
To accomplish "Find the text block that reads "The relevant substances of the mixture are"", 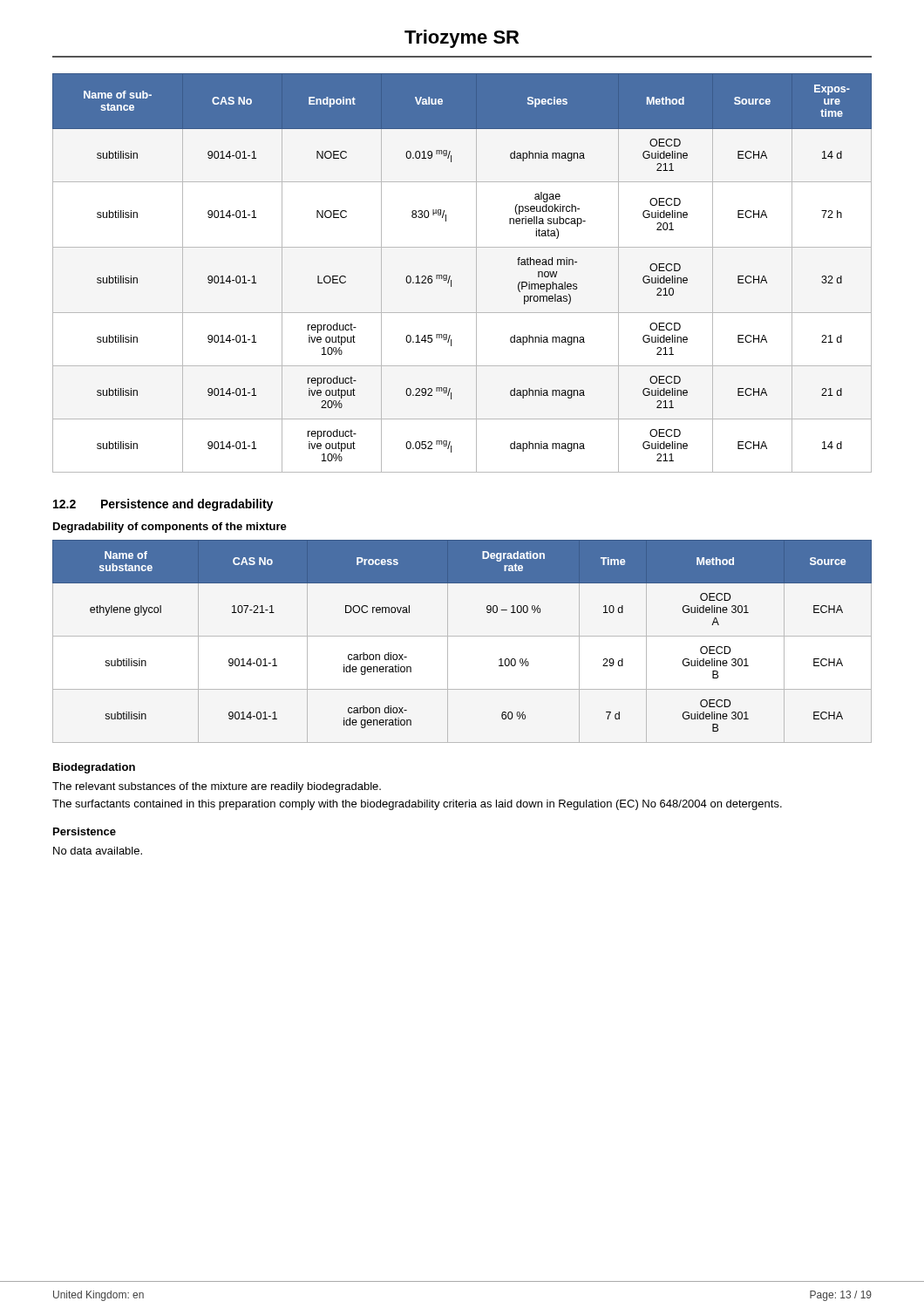I will click(417, 795).
